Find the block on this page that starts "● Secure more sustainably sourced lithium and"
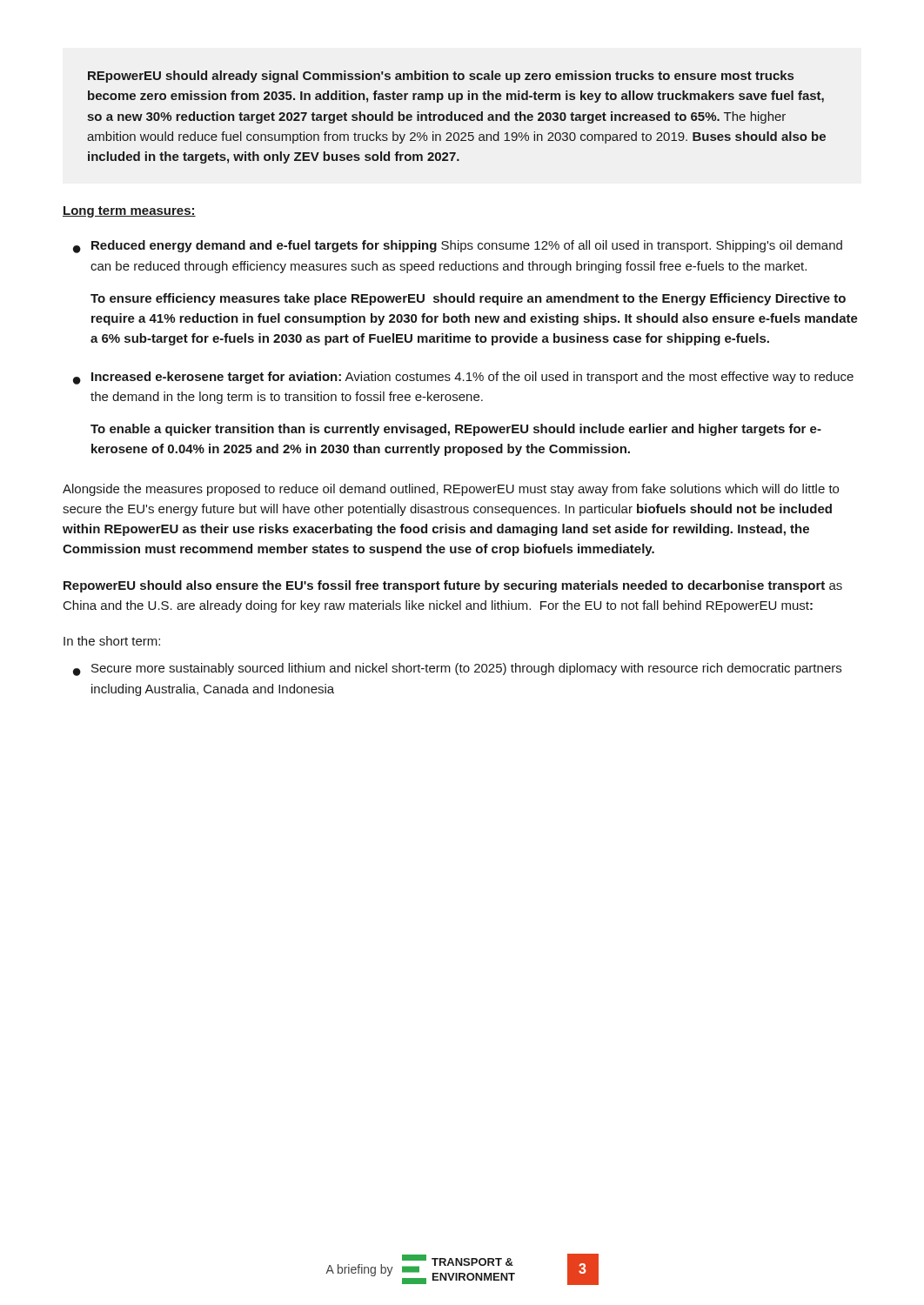This screenshot has height=1305, width=924. [x=466, y=678]
